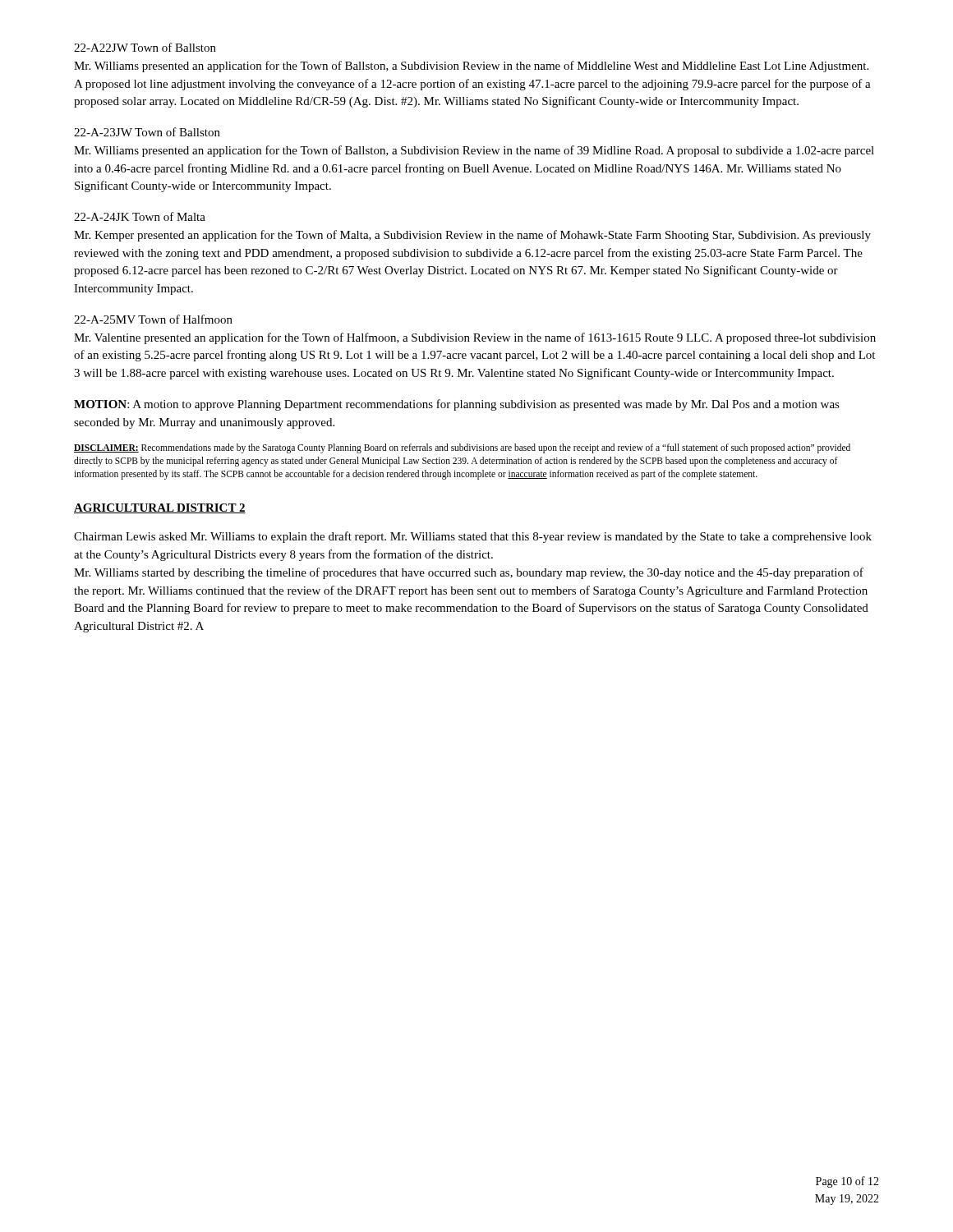Viewport: 953px width, 1232px height.
Task: Select the text starting "22-A22JW Town of Ballston"
Action: 145,48
